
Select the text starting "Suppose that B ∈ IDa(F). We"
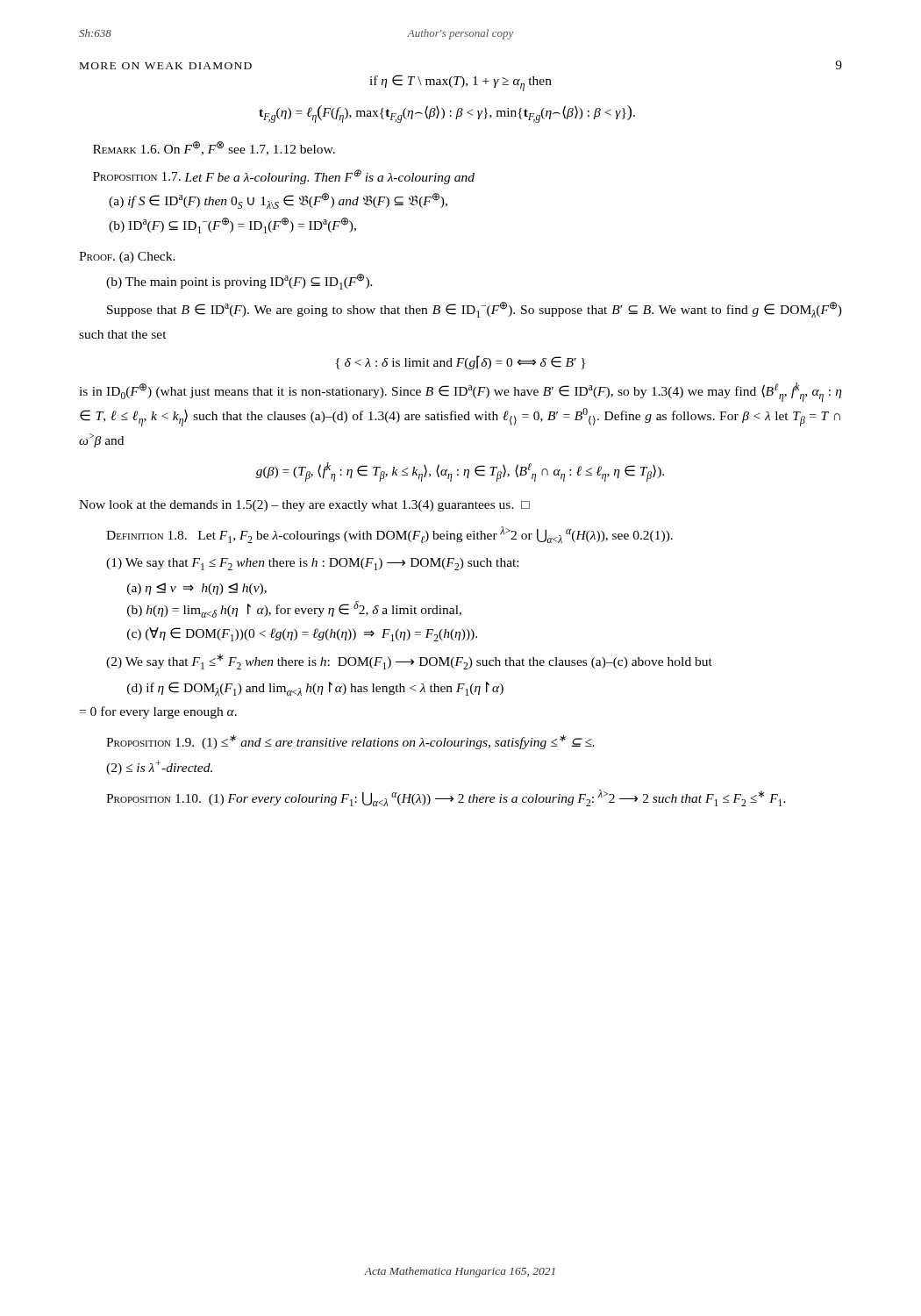point(460,321)
